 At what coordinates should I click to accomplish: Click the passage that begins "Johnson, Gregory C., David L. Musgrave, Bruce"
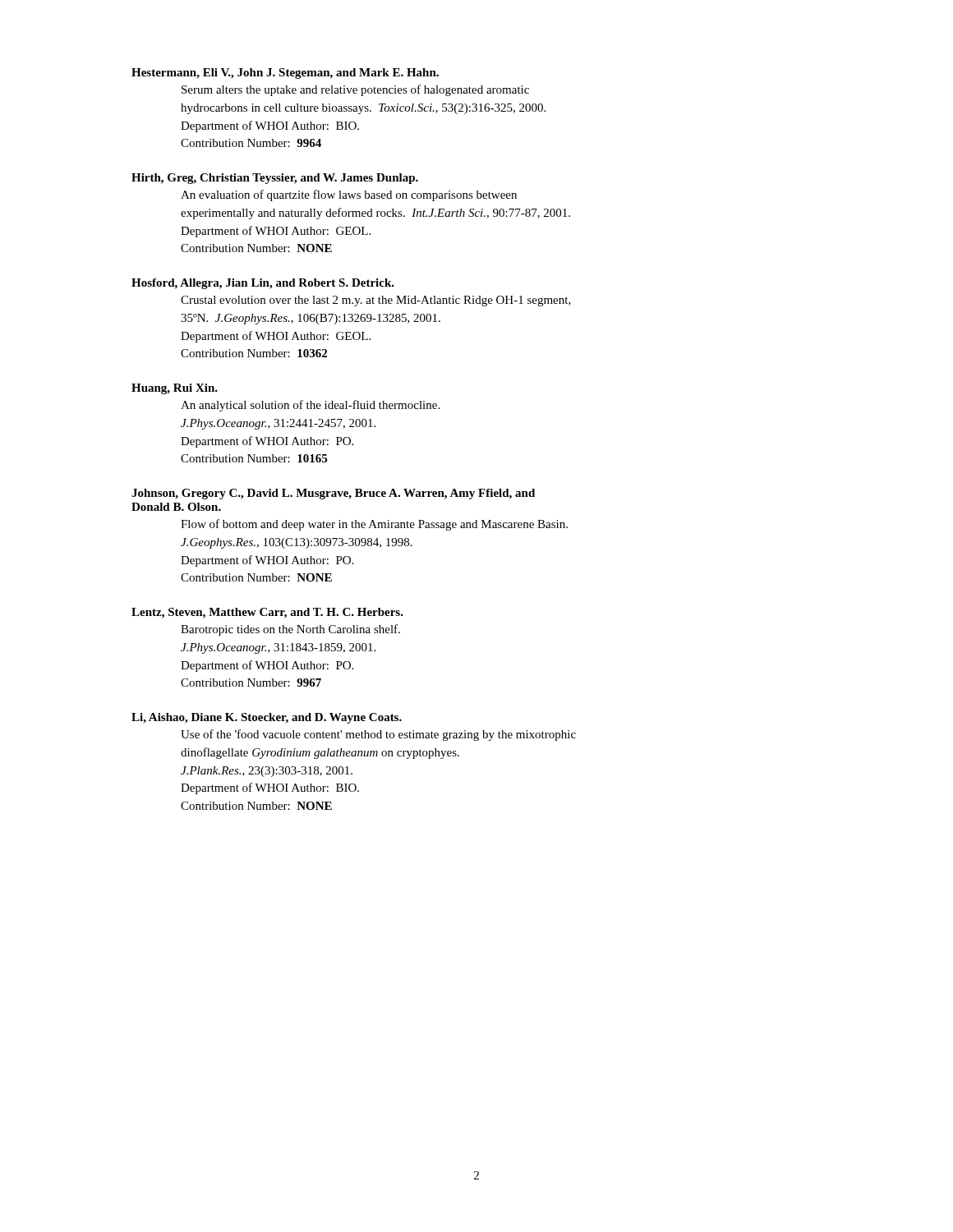(489, 537)
